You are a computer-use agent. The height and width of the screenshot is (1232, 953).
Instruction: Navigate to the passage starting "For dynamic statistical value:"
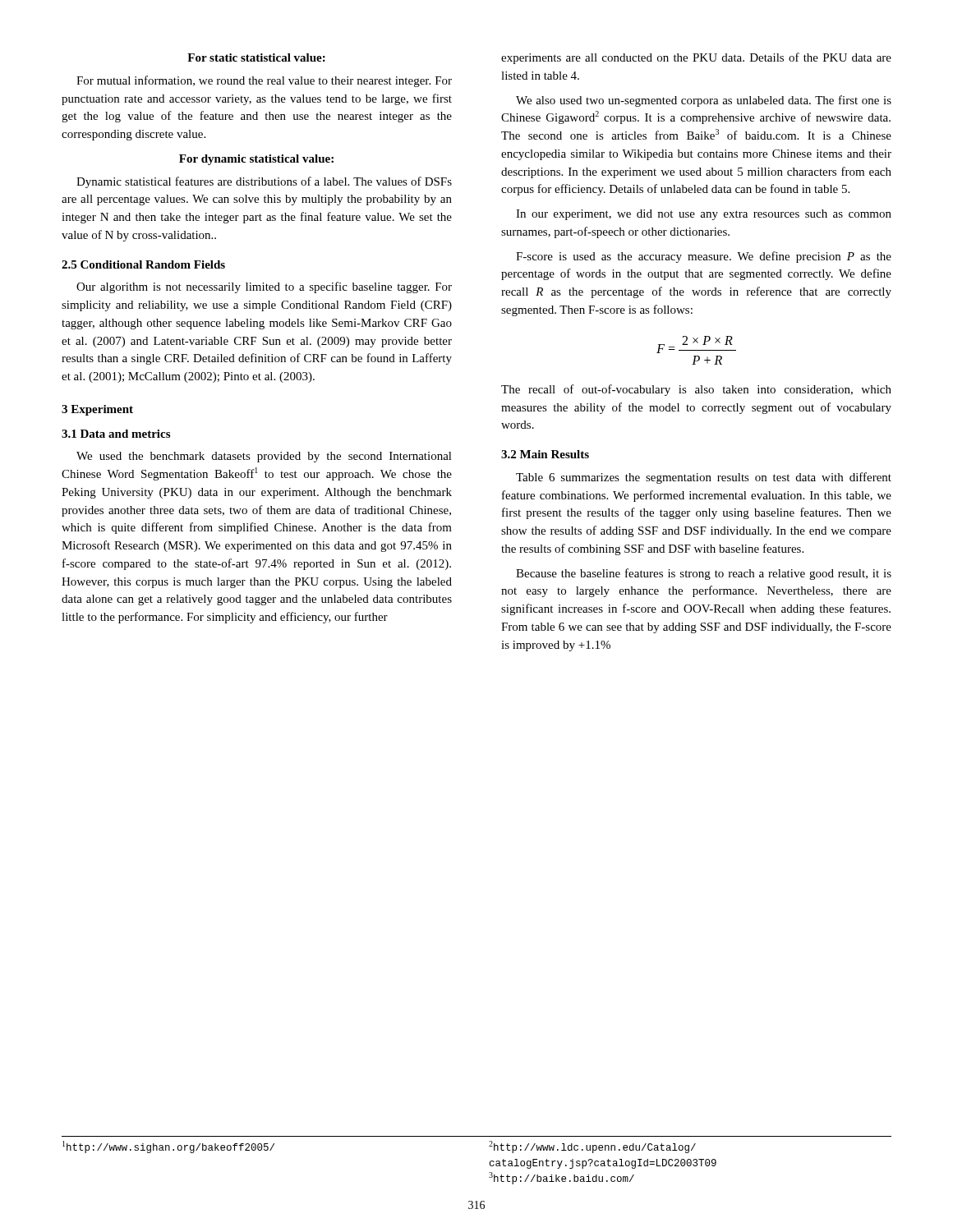coord(257,158)
